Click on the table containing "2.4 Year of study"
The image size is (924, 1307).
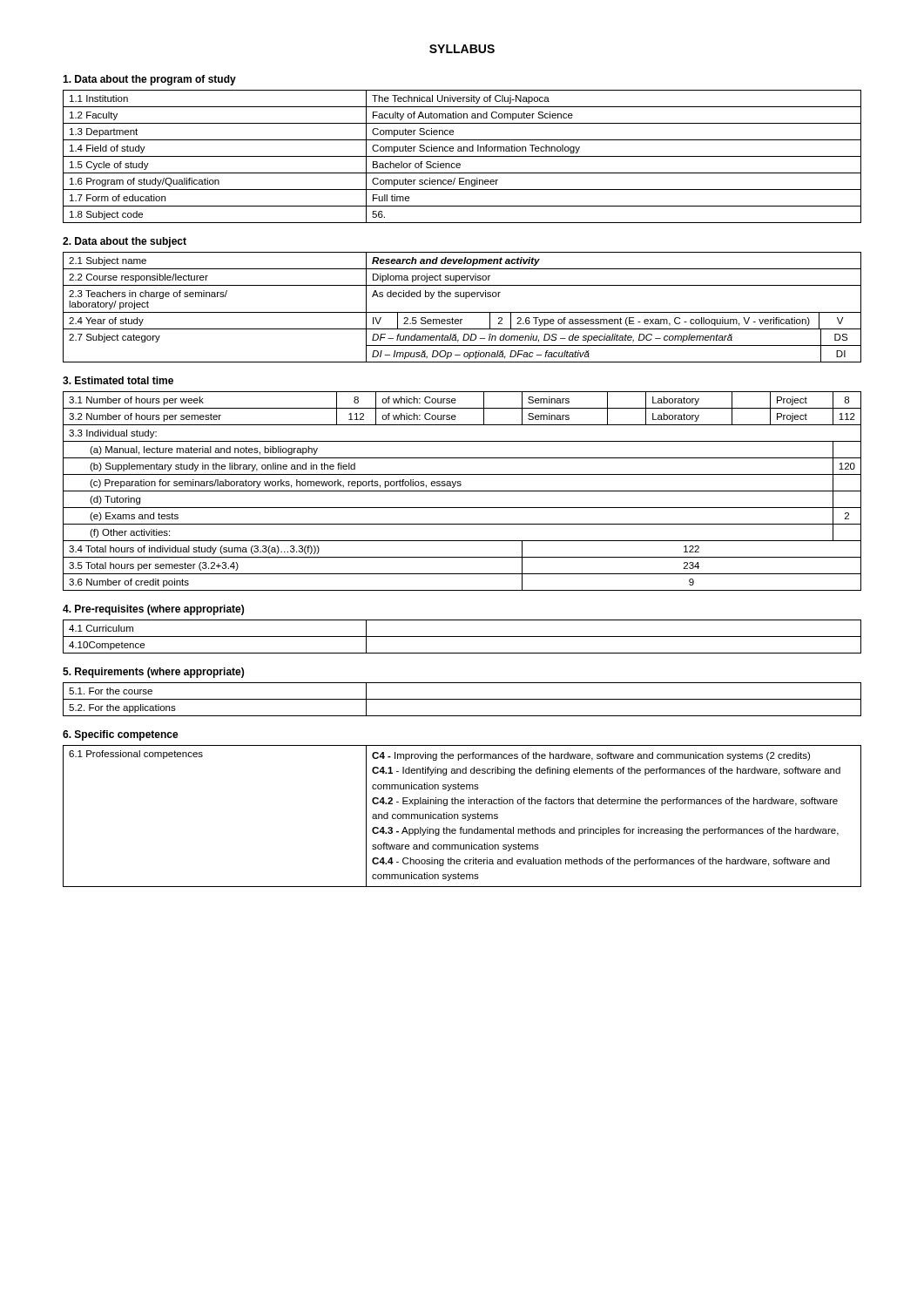(462, 307)
